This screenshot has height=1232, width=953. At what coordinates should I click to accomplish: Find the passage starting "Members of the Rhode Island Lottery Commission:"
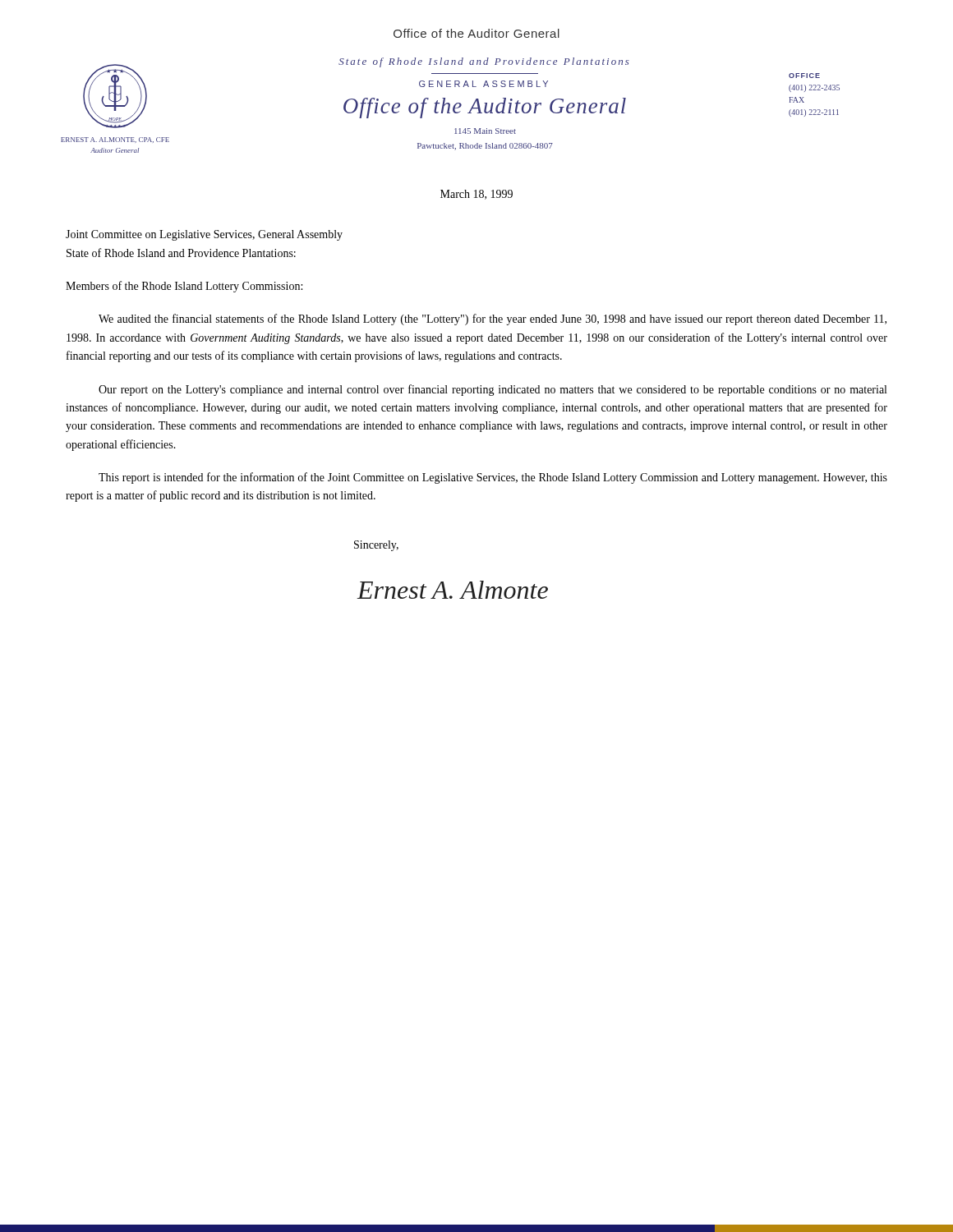(185, 286)
